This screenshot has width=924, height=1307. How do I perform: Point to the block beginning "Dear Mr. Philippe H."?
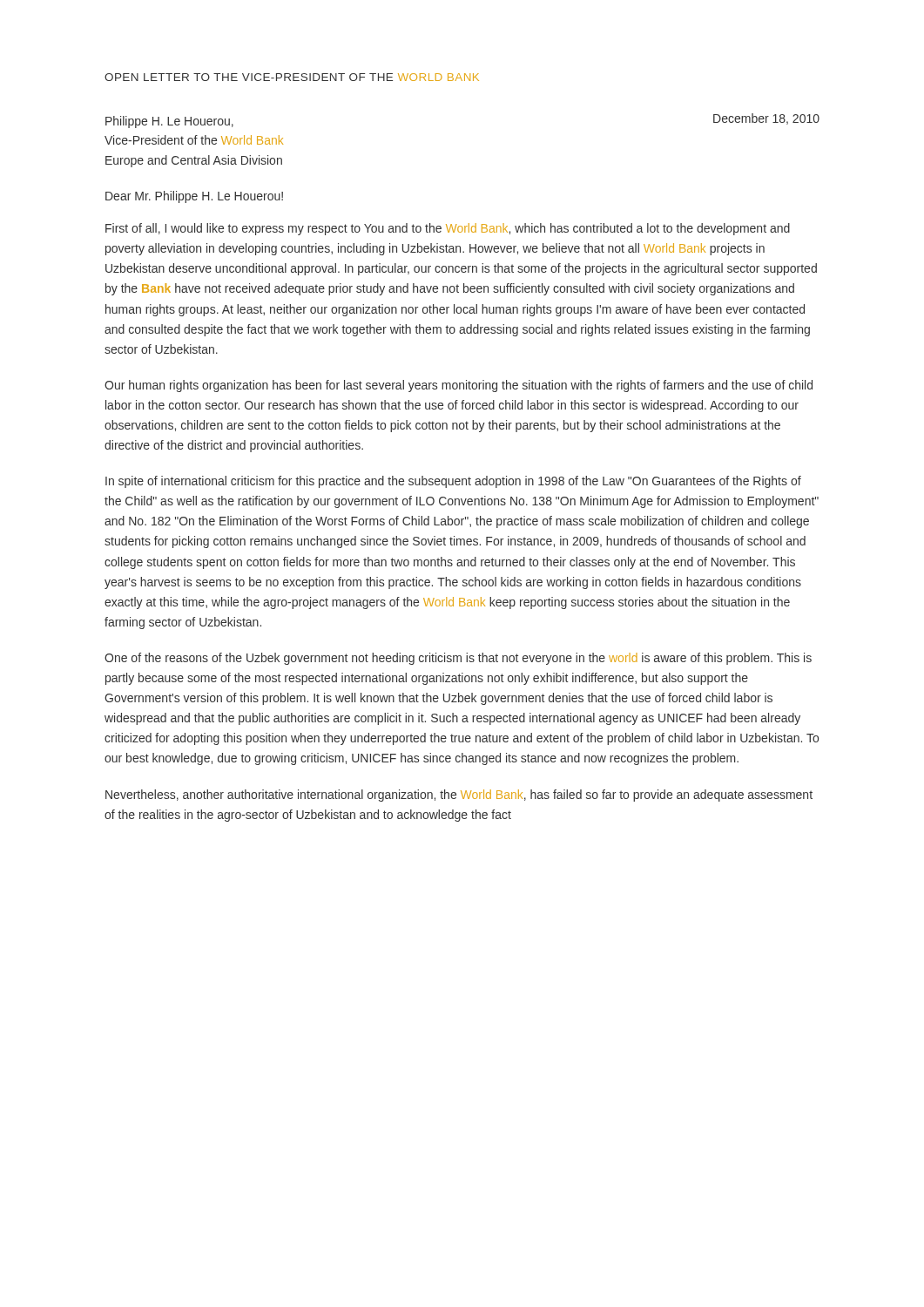(x=194, y=196)
